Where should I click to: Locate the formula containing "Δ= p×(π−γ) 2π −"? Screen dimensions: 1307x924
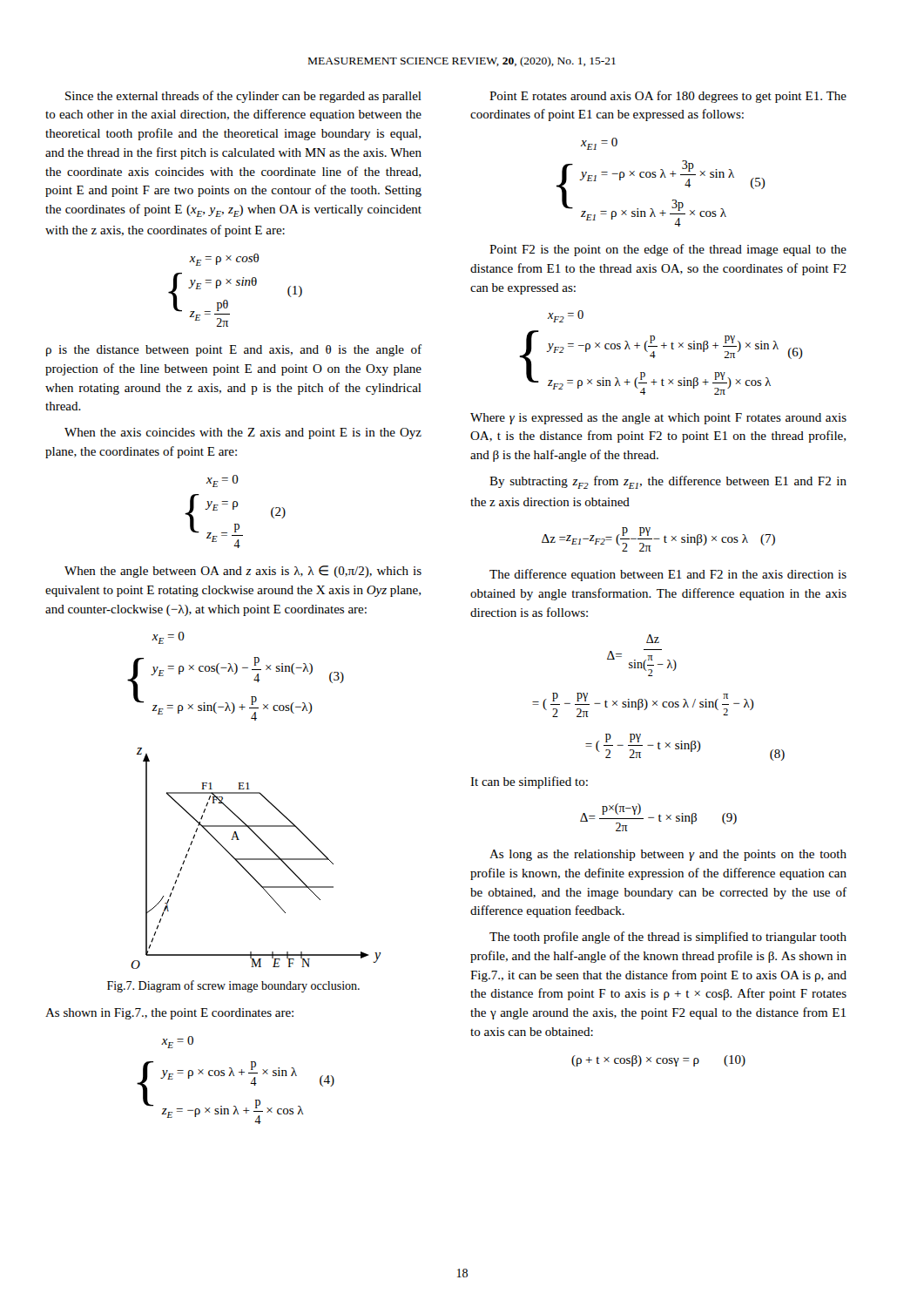pos(658,818)
